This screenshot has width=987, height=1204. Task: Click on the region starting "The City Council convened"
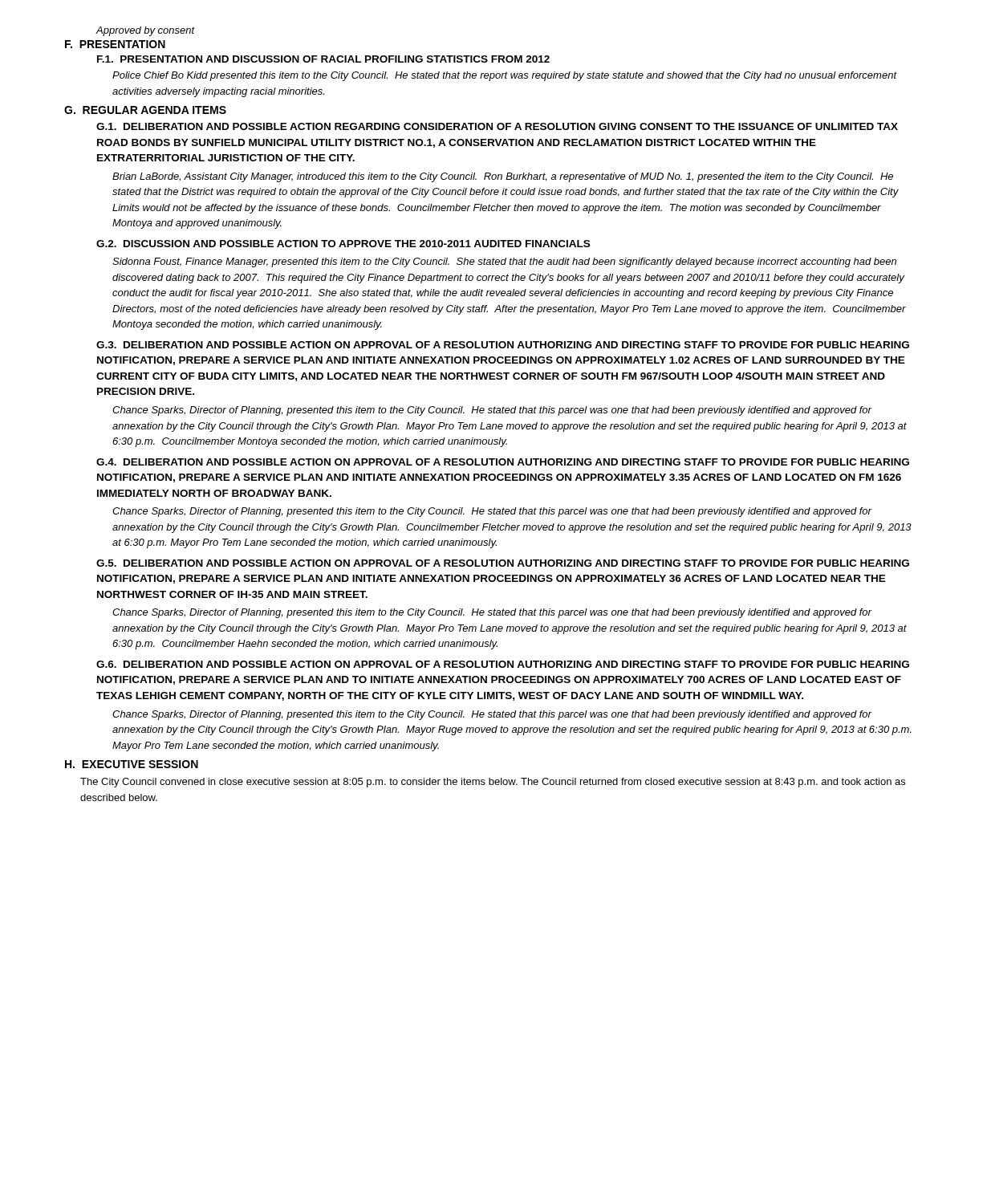point(493,789)
